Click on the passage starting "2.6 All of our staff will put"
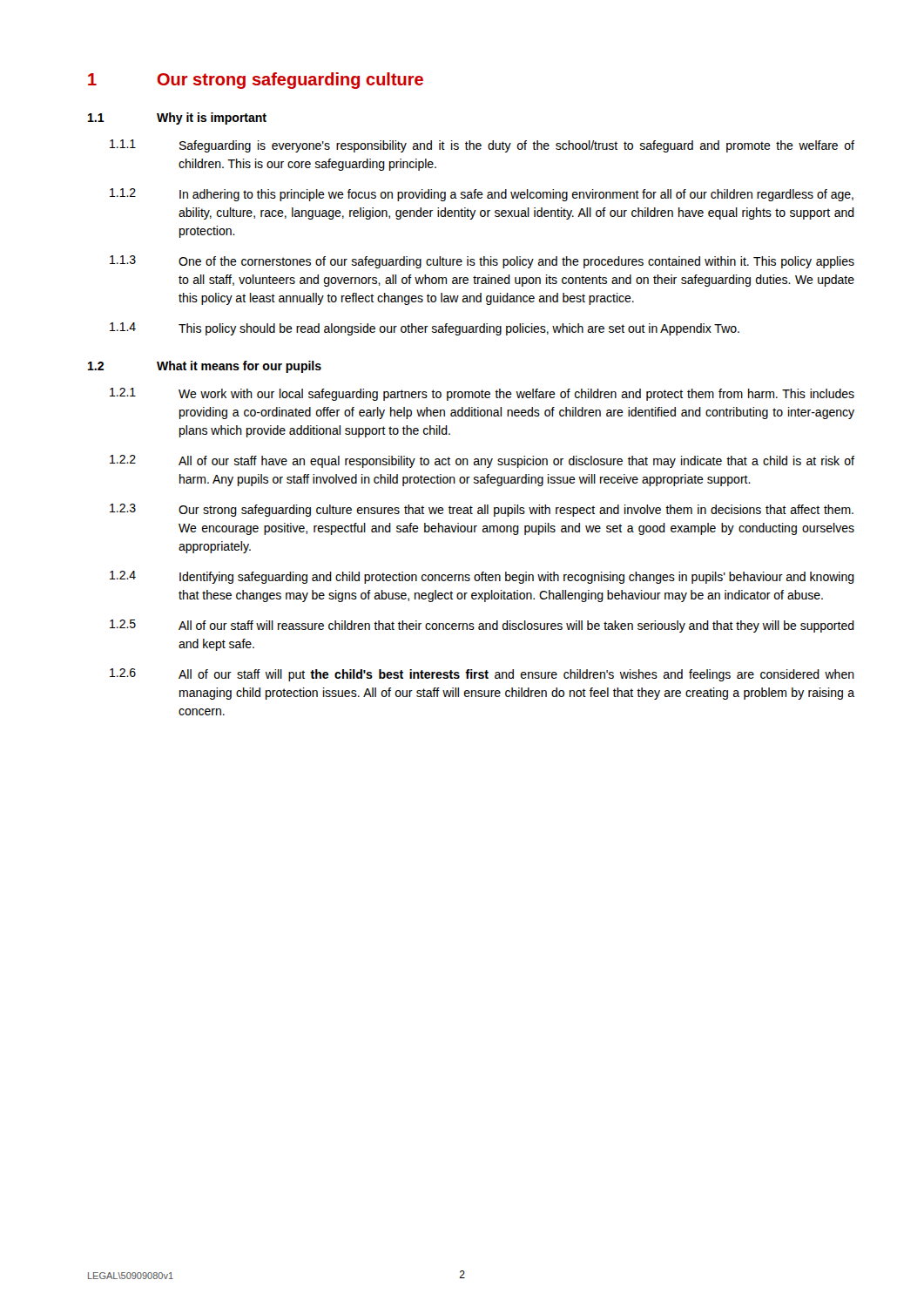 [x=471, y=693]
